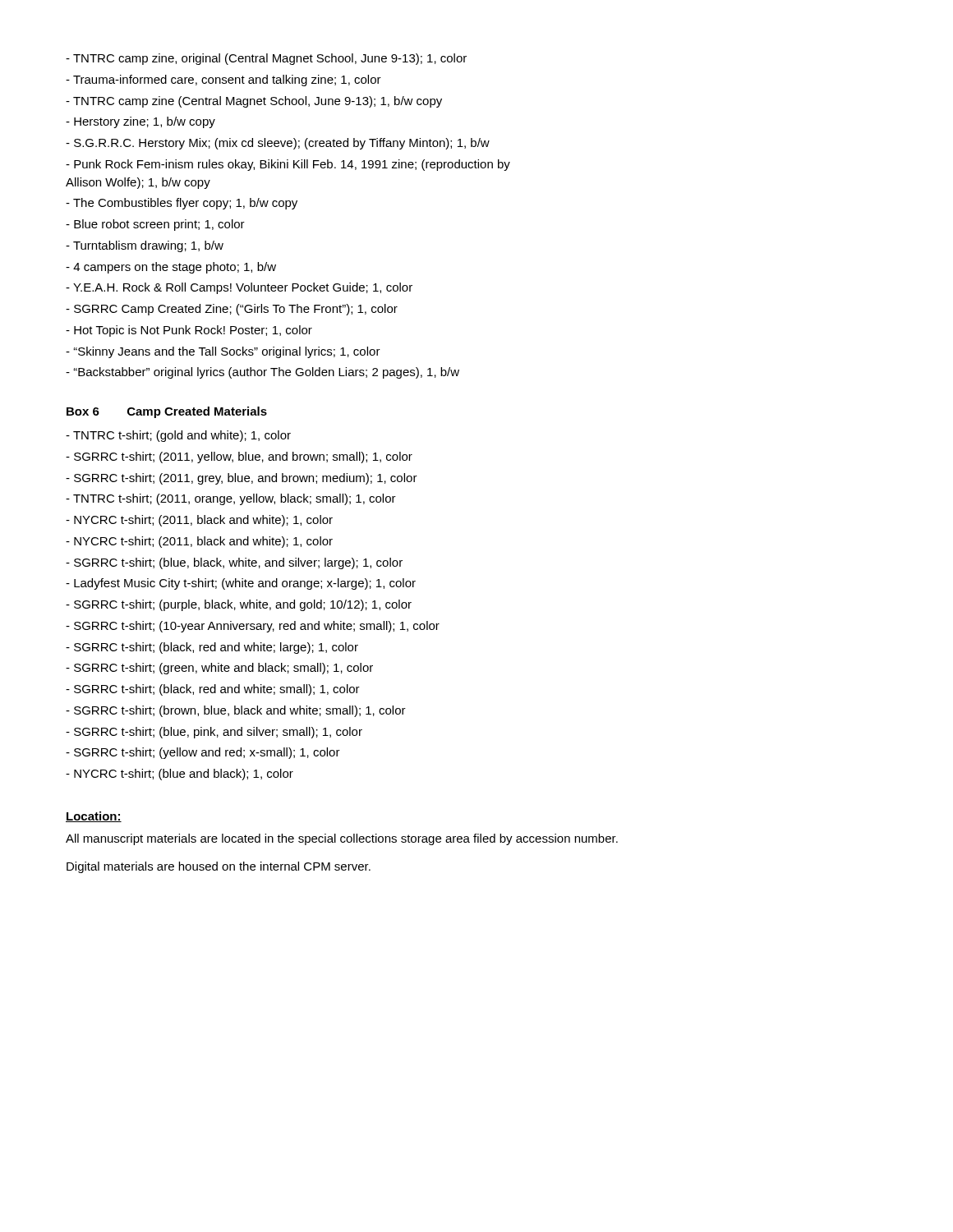Select the list item with the text "Blue robot screen print; 1, color"
Image resolution: width=953 pixels, height=1232 pixels.
click(x=155, y=224)
